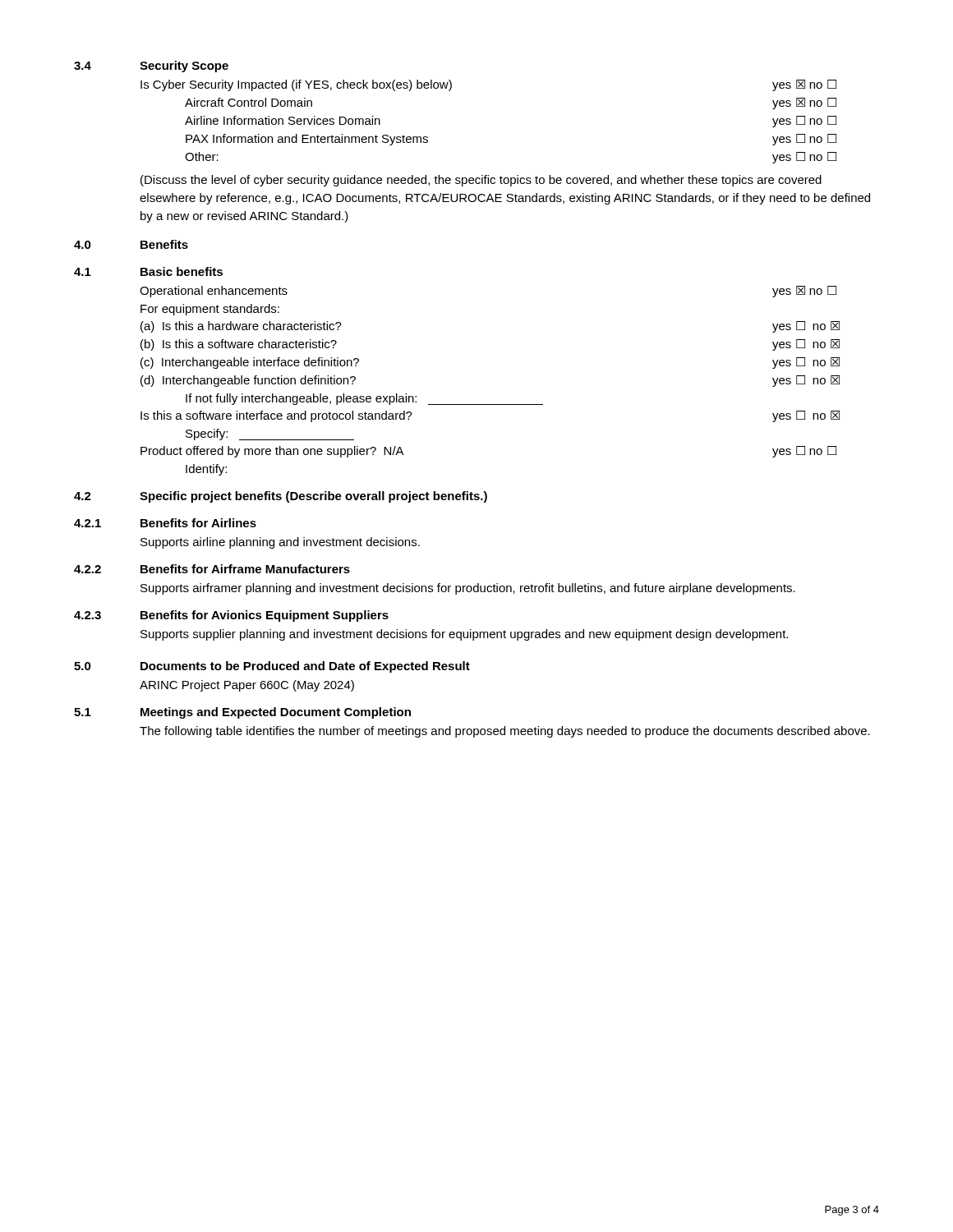The height and width of the screenshot is (1232, 953).
Task: Locate the block of text that opens with "Supports supplier planning and investment decisions"
Action: [464, 634]
